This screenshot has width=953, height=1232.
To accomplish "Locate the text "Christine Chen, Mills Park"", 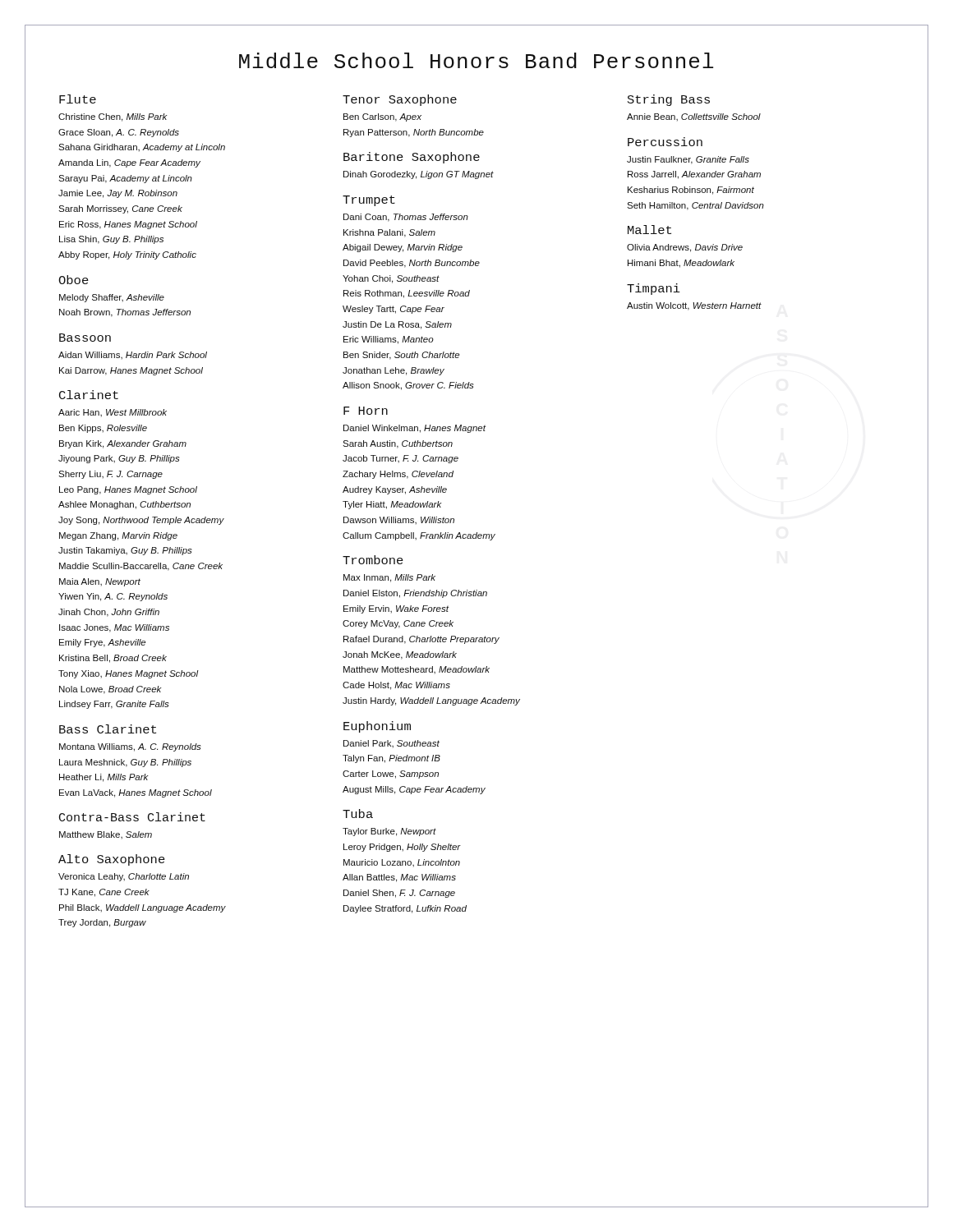I will point(113,117).
